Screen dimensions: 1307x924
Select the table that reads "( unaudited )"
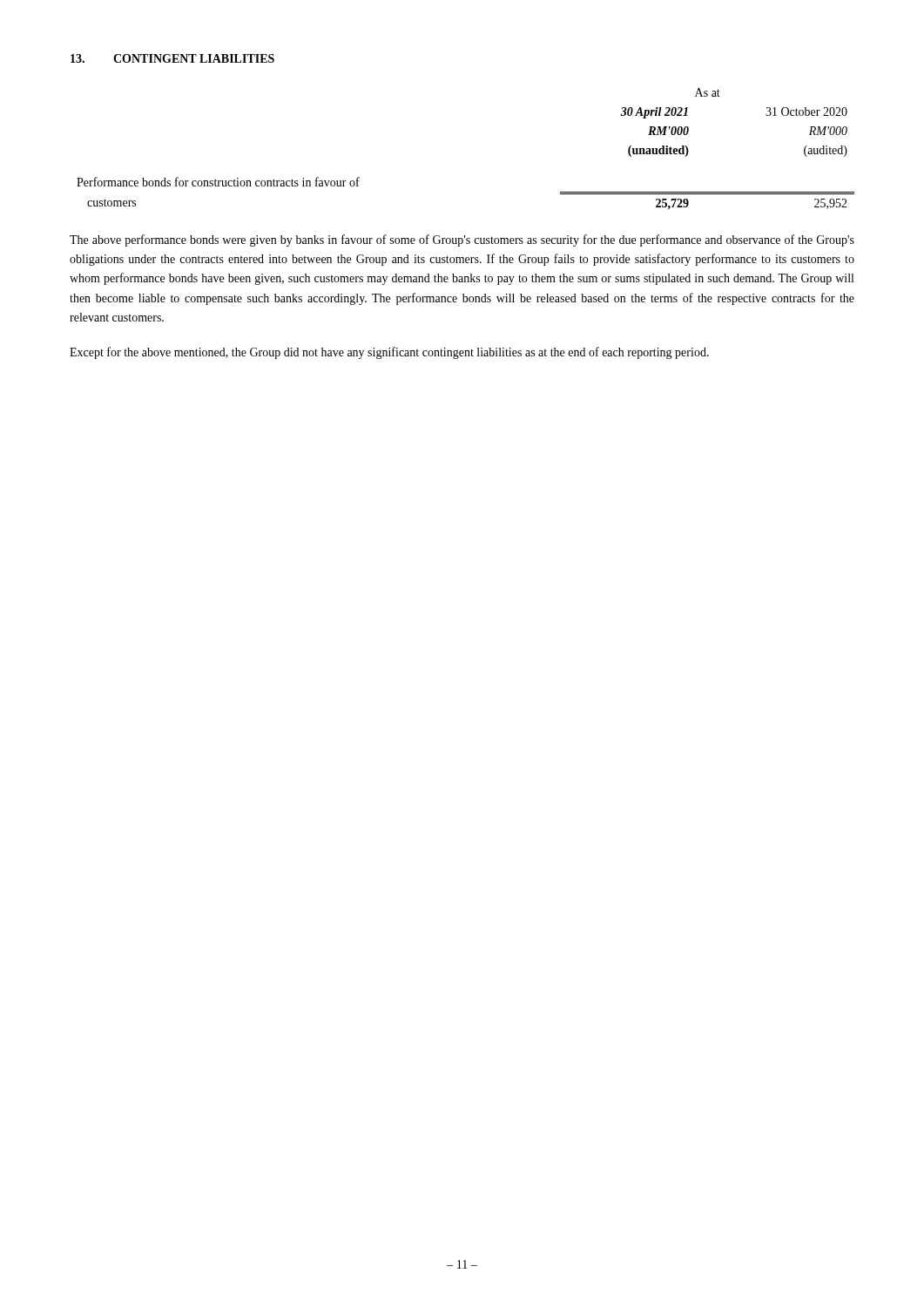(x=462, y=148)
